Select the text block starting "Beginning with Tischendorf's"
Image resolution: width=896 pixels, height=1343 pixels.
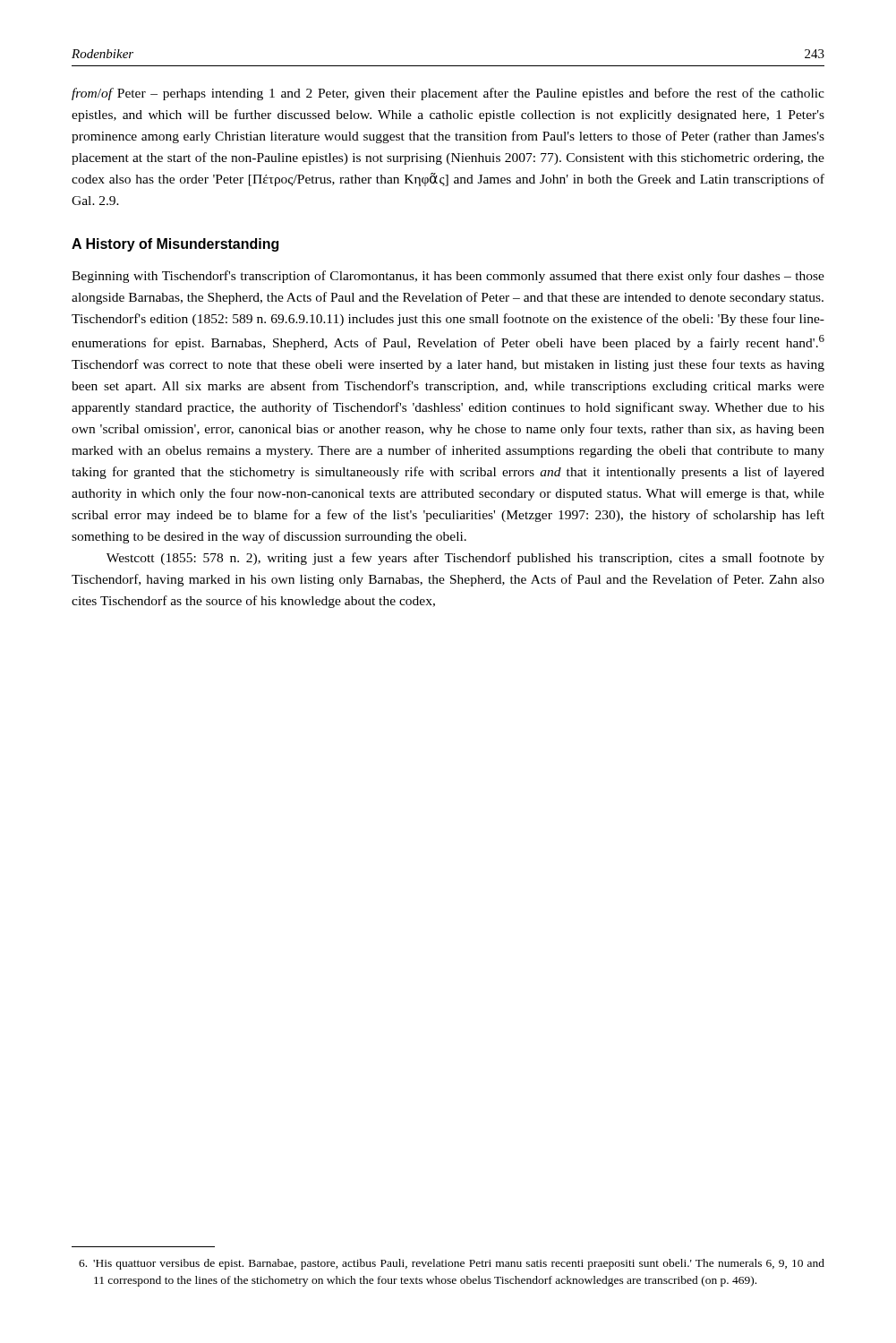(x=448, y=406)
